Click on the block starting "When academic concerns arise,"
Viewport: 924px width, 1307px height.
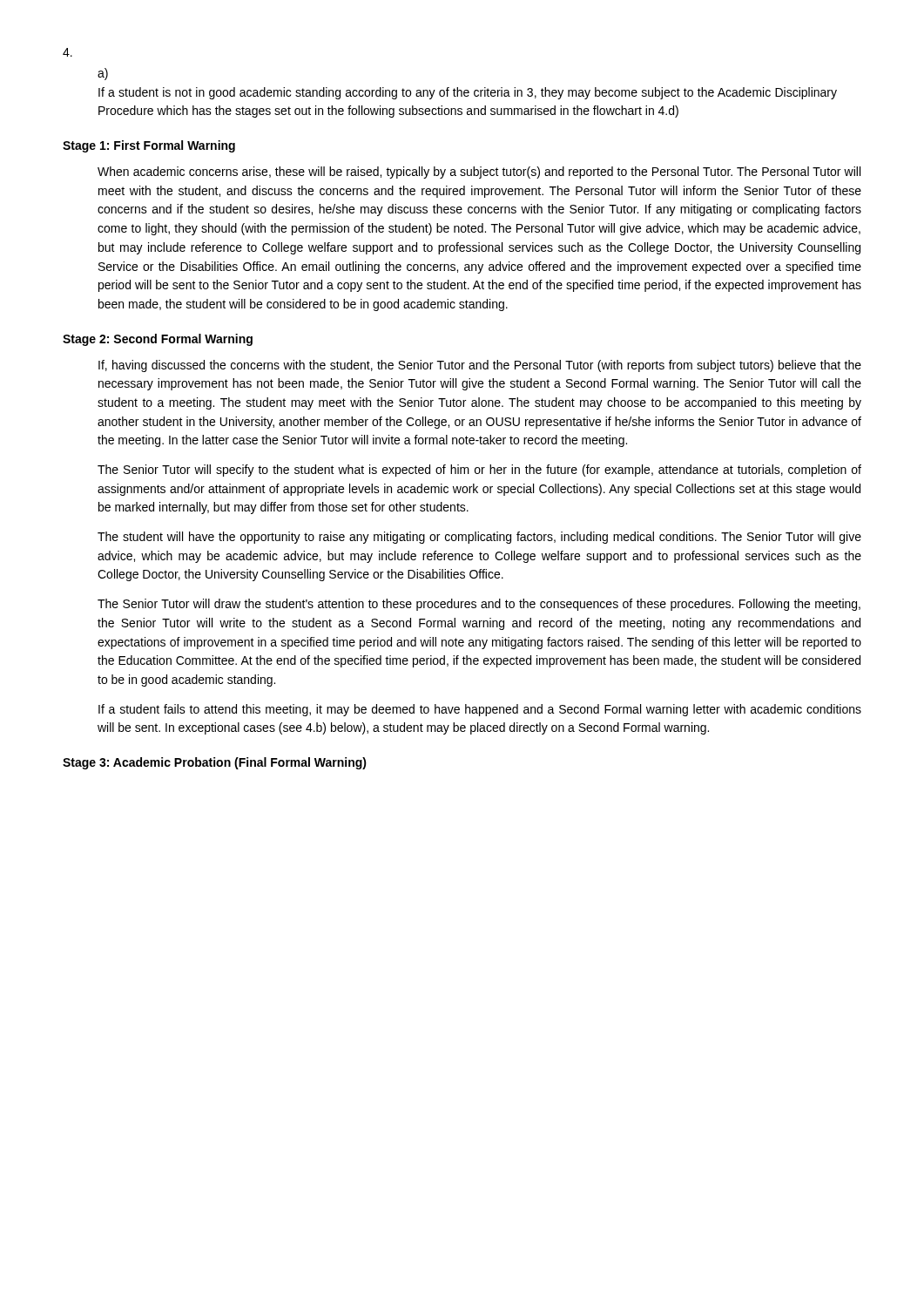(479, 238)
